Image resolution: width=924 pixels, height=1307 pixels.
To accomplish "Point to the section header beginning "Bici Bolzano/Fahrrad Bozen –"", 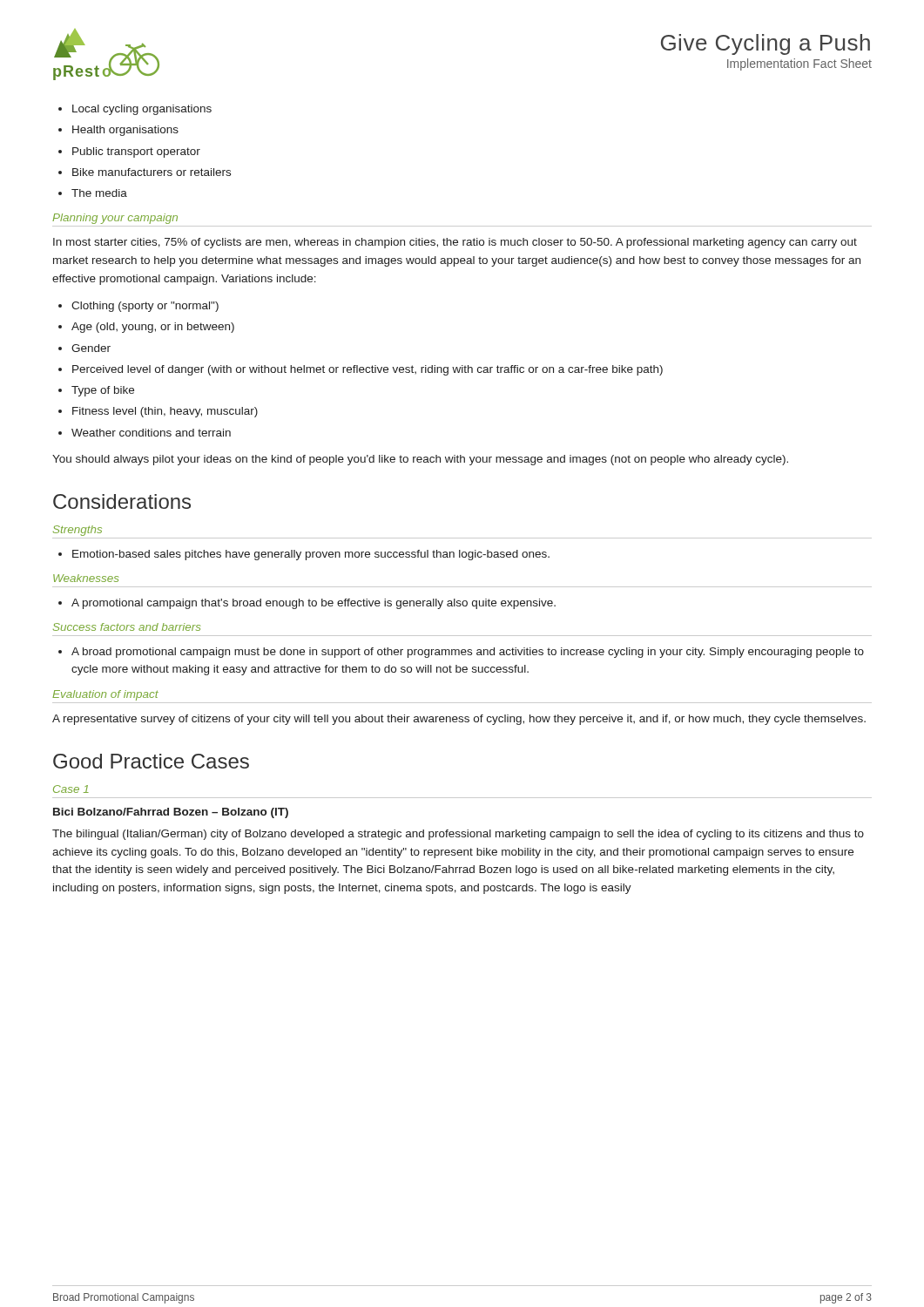I will point(171,811).
